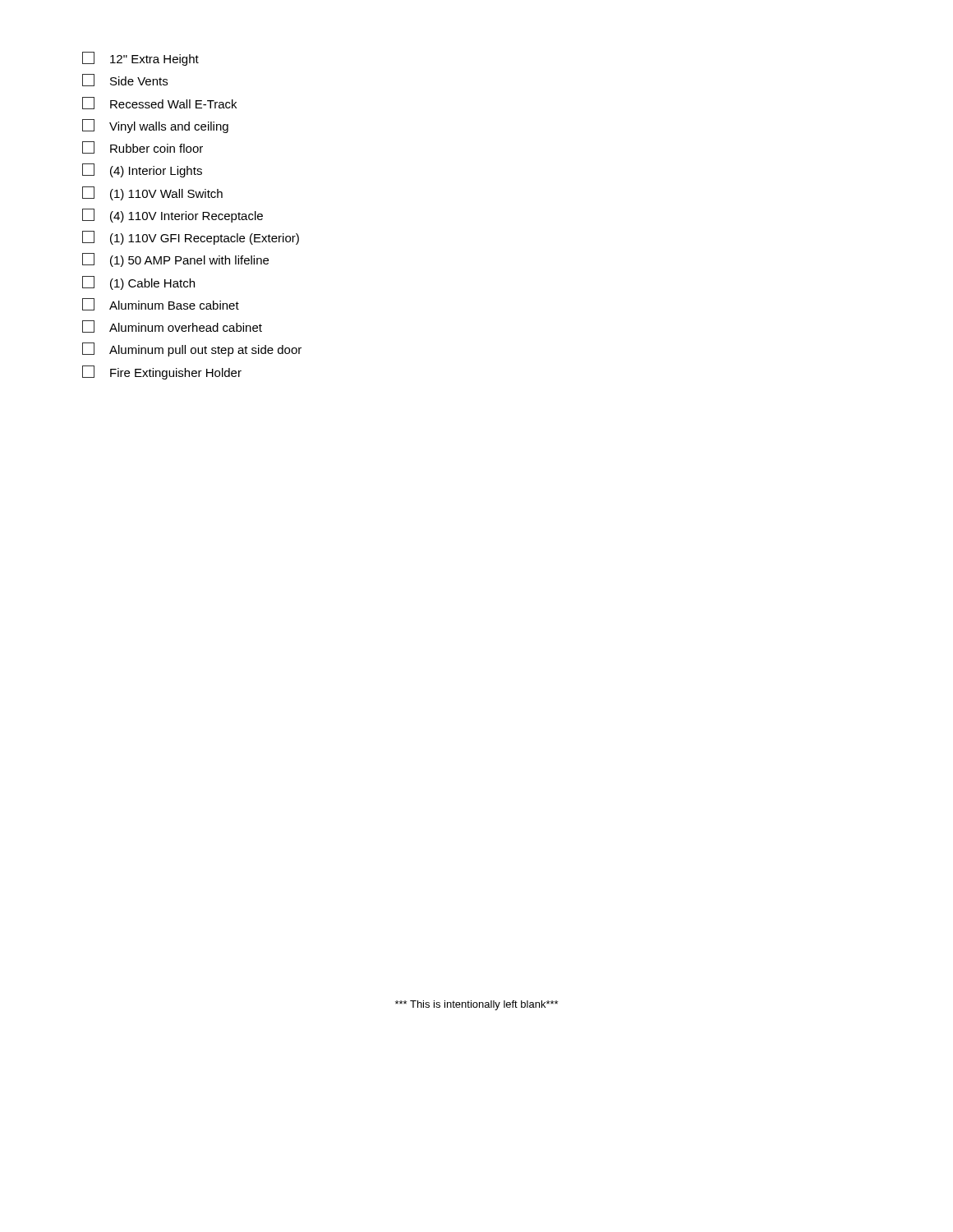The height and width of the screenshot is (1232, 953).
Task: Find "Vinyl walls and ceiling" on this page
Action: (x=156, y=126)
